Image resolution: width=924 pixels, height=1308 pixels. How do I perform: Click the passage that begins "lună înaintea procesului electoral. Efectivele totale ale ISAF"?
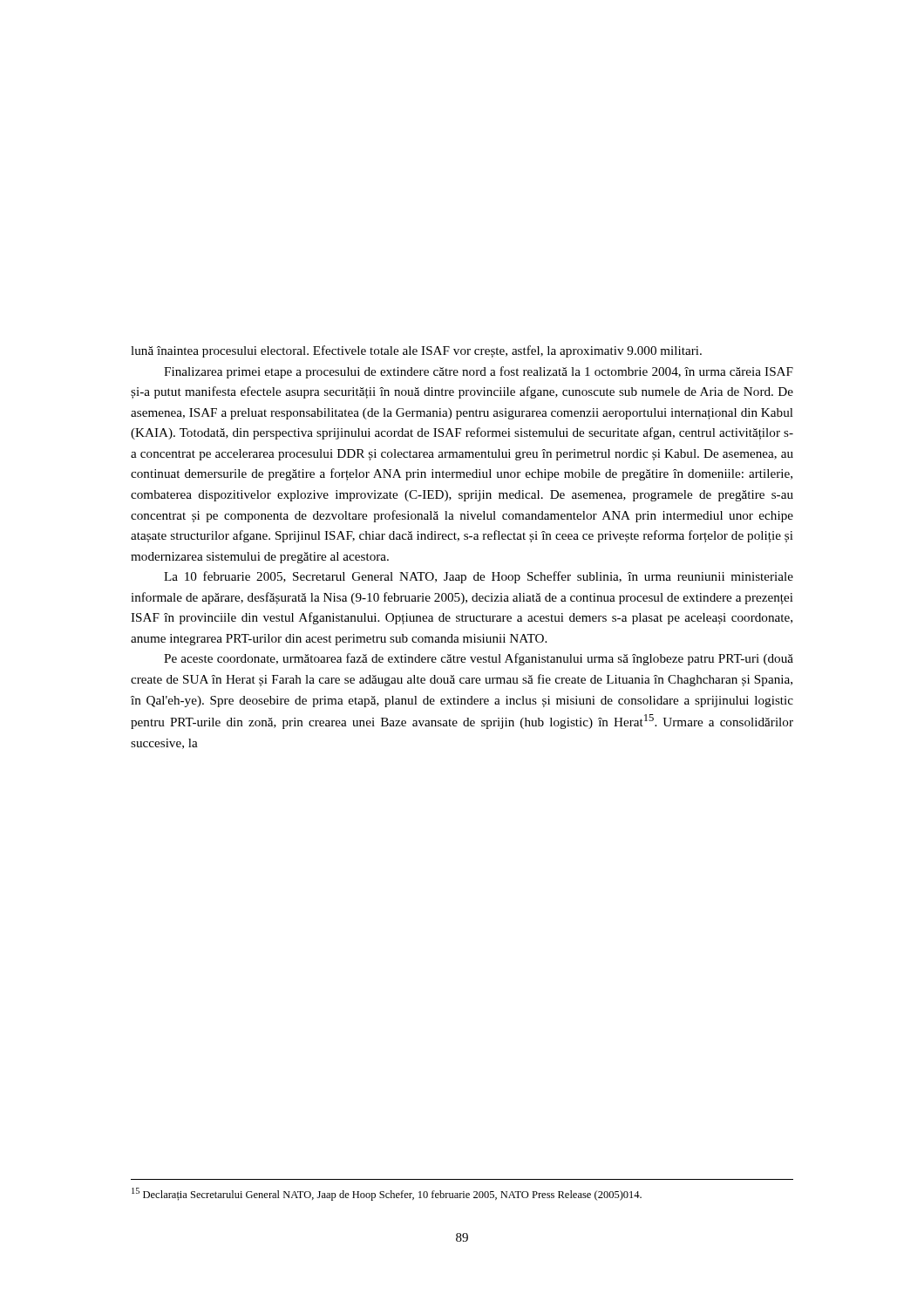tap(462, 546)
